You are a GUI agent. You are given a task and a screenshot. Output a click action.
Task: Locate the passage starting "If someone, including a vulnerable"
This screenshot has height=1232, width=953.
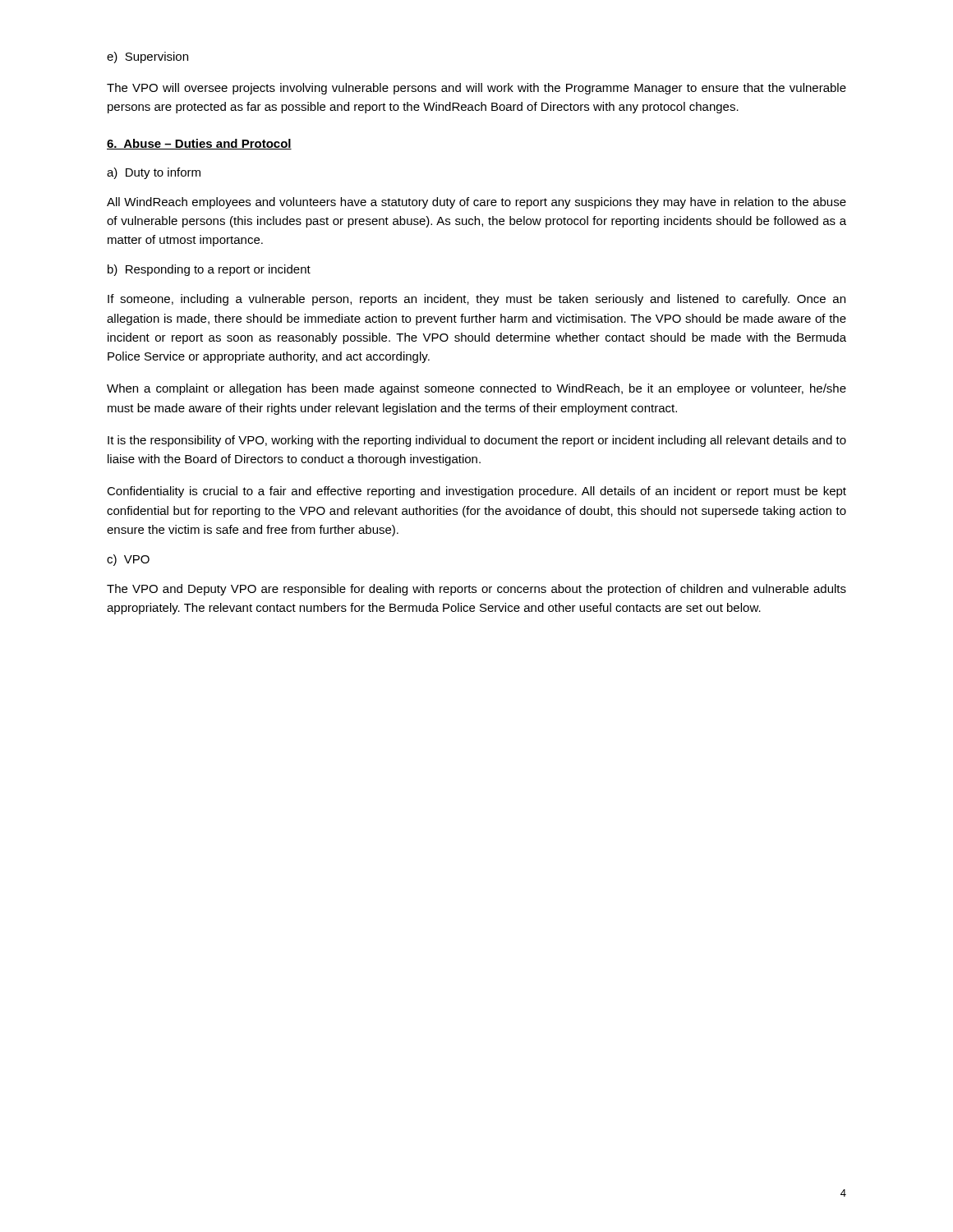476,327
